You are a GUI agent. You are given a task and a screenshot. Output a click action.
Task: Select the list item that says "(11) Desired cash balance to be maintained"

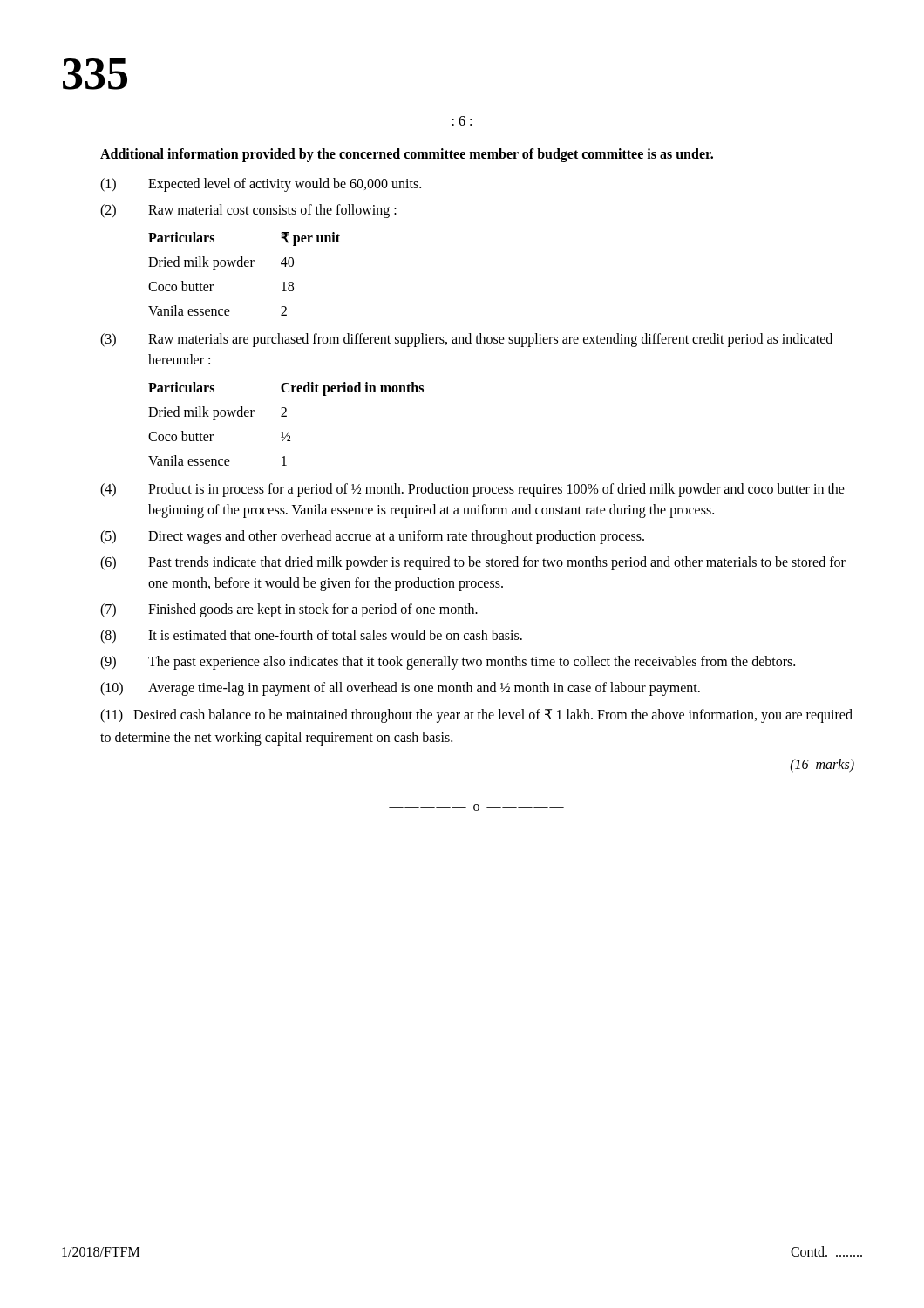point(476,726)
